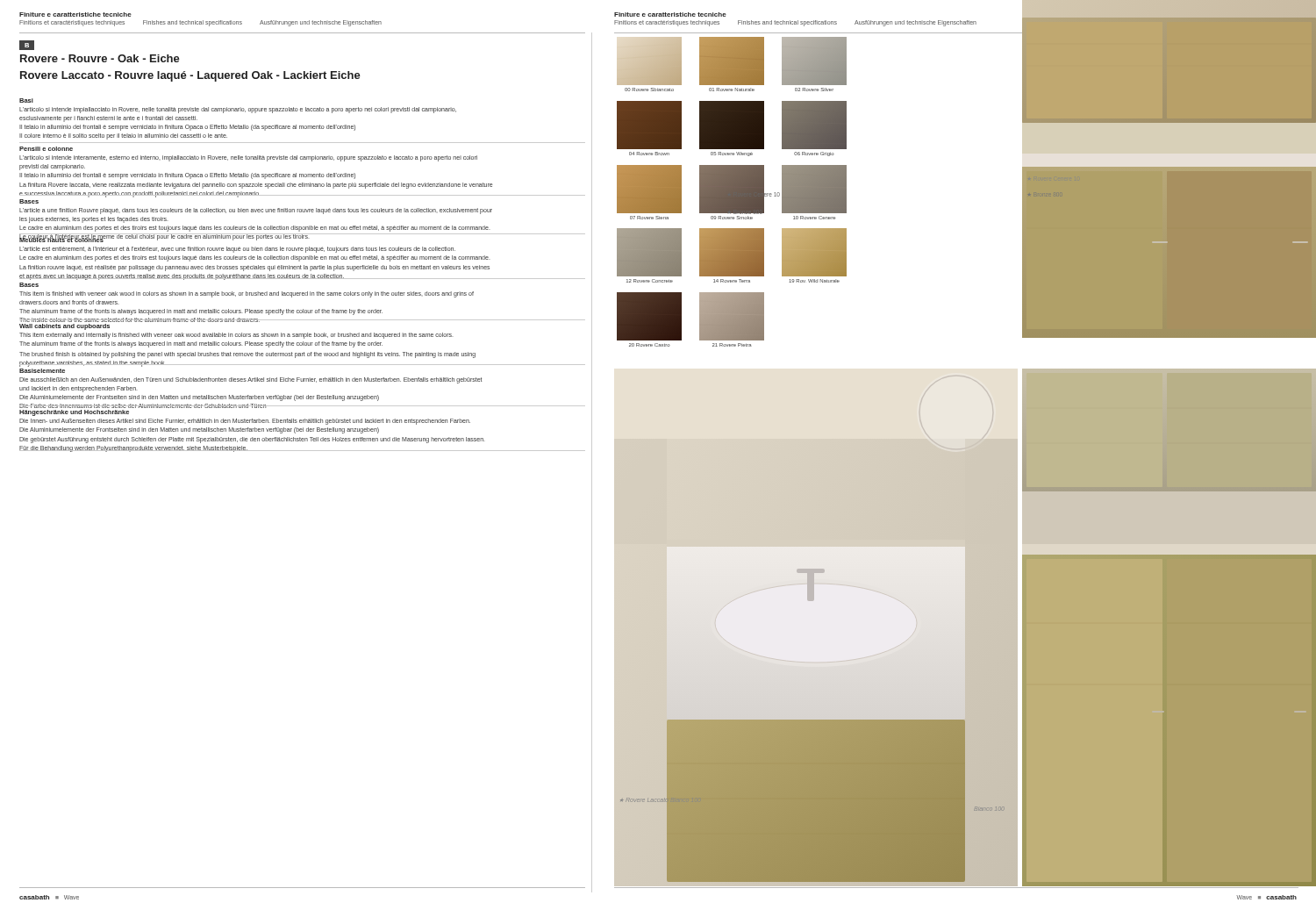Find the block starting "The brushed finish is obtained by"
The image size is (1316, 910).
point(300,359)
